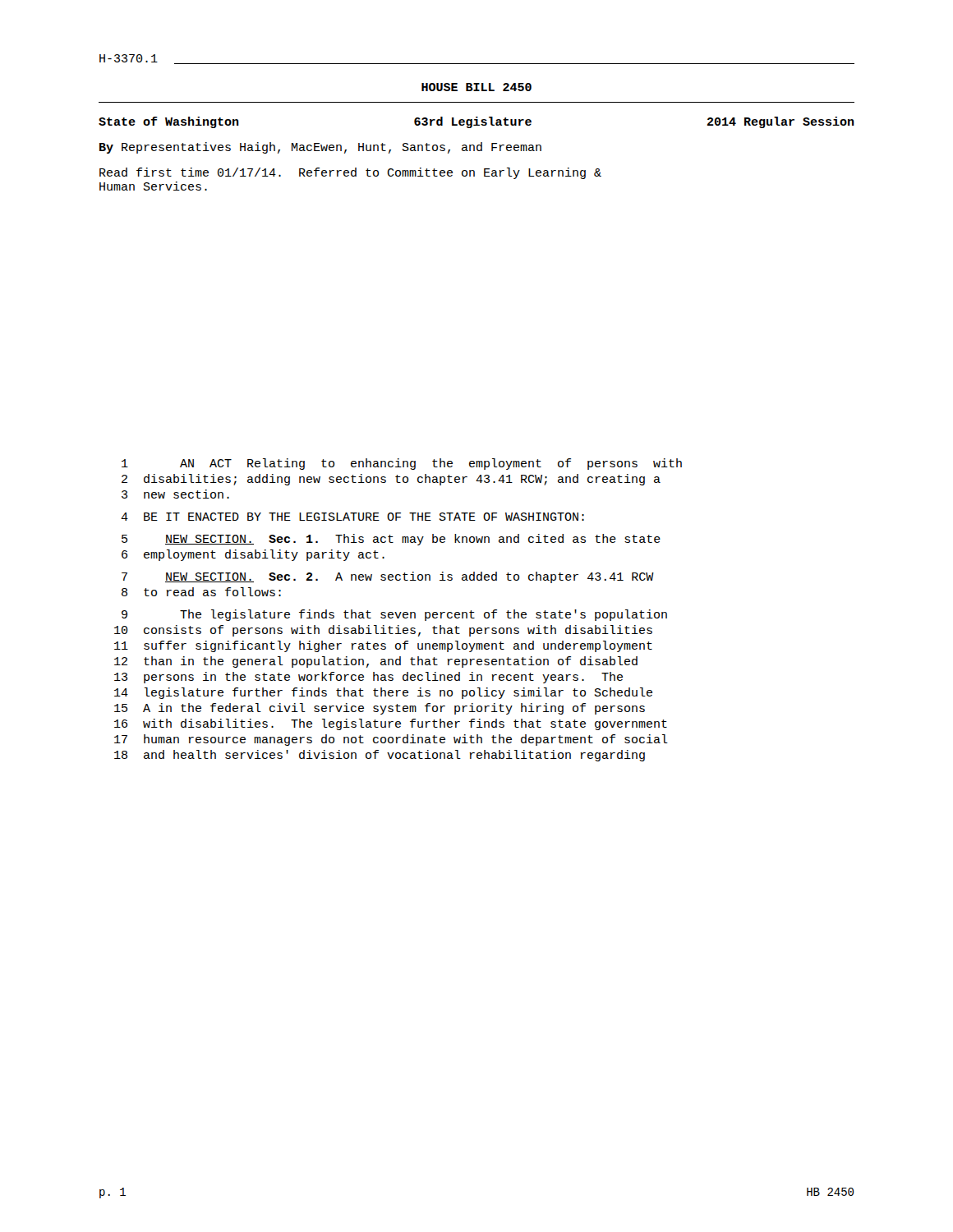953x1232 pixels.
Task: Click where it says "HOUSE BILL 2450"
Action: point(476,92)
